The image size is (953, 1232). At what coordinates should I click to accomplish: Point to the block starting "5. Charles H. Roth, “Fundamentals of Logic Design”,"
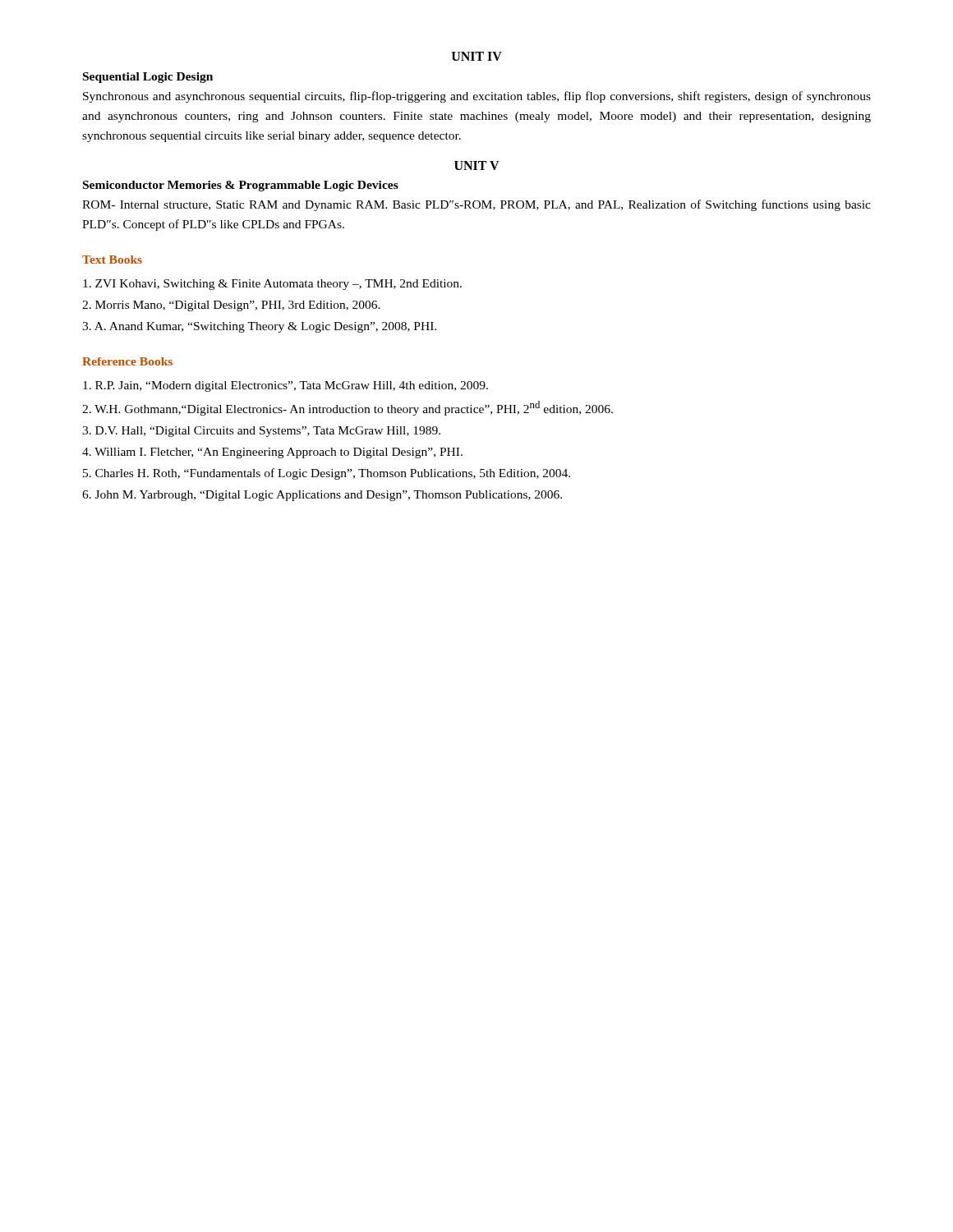[x=327, y=473]
